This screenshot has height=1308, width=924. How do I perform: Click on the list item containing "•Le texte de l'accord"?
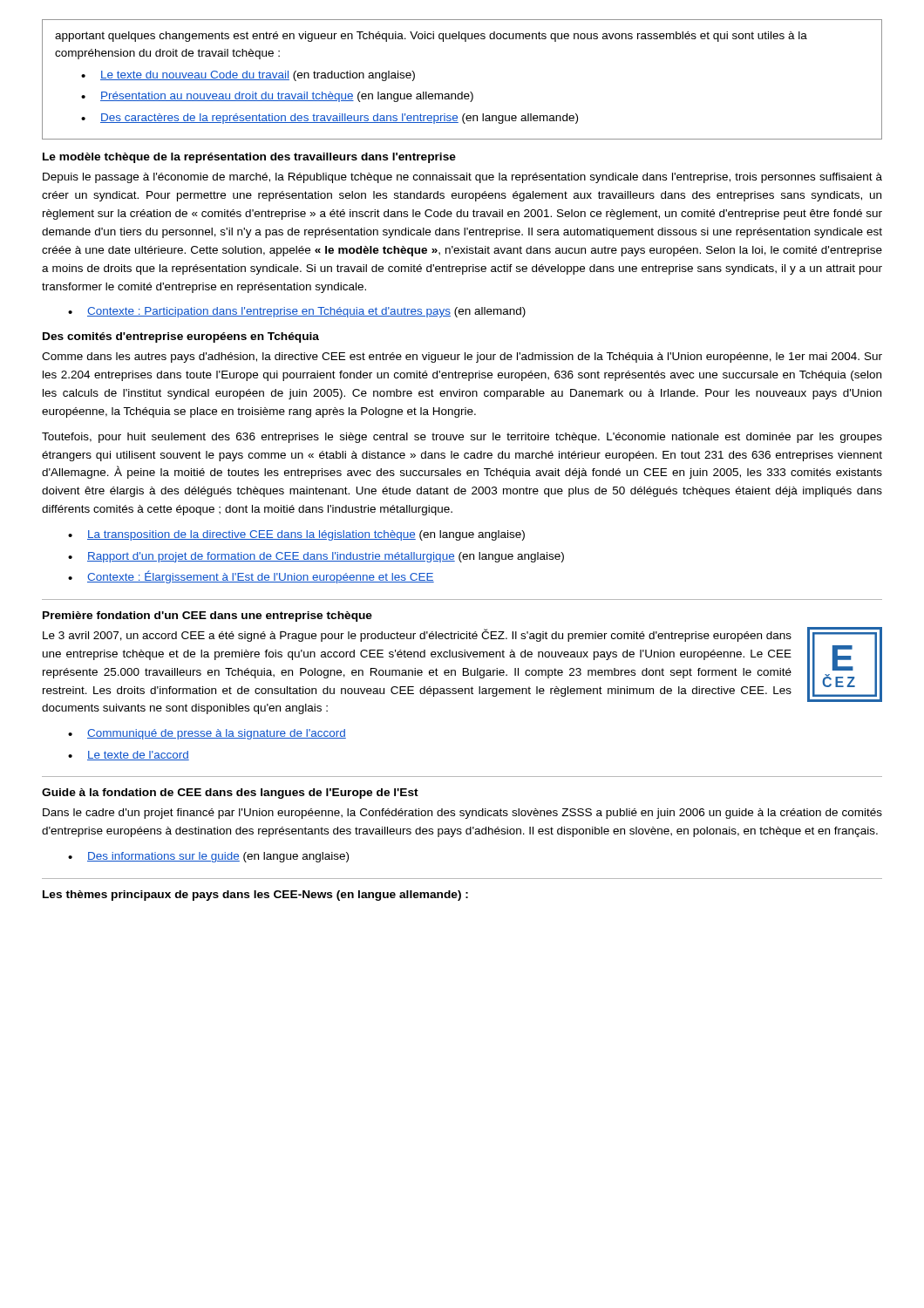[x=128, y=756]
